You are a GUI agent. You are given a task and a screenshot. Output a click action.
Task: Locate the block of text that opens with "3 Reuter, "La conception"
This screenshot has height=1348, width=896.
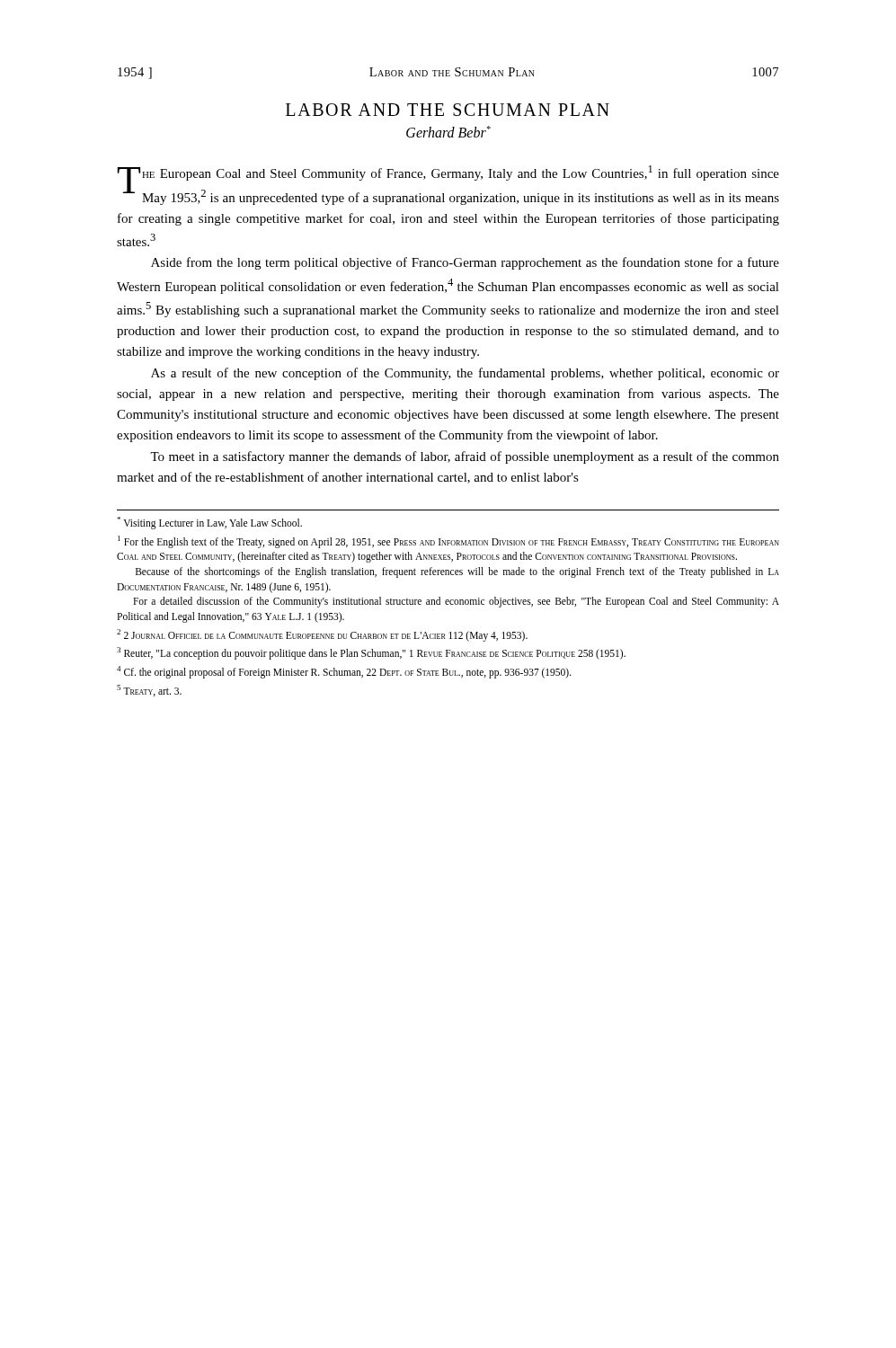(x=371, y=653)
